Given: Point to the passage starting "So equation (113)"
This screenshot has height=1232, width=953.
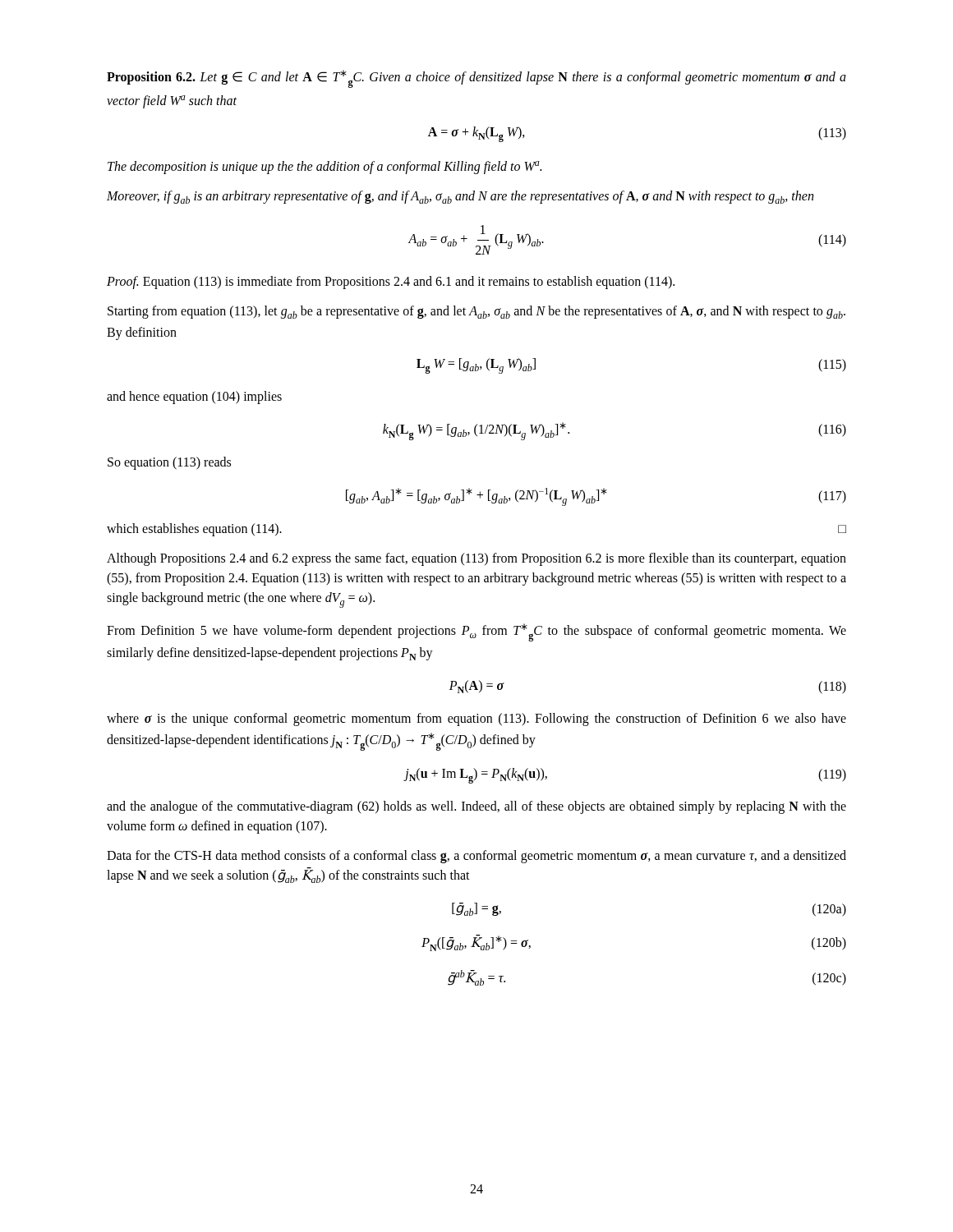Looking at the screenshot, I should pos(476,496).
